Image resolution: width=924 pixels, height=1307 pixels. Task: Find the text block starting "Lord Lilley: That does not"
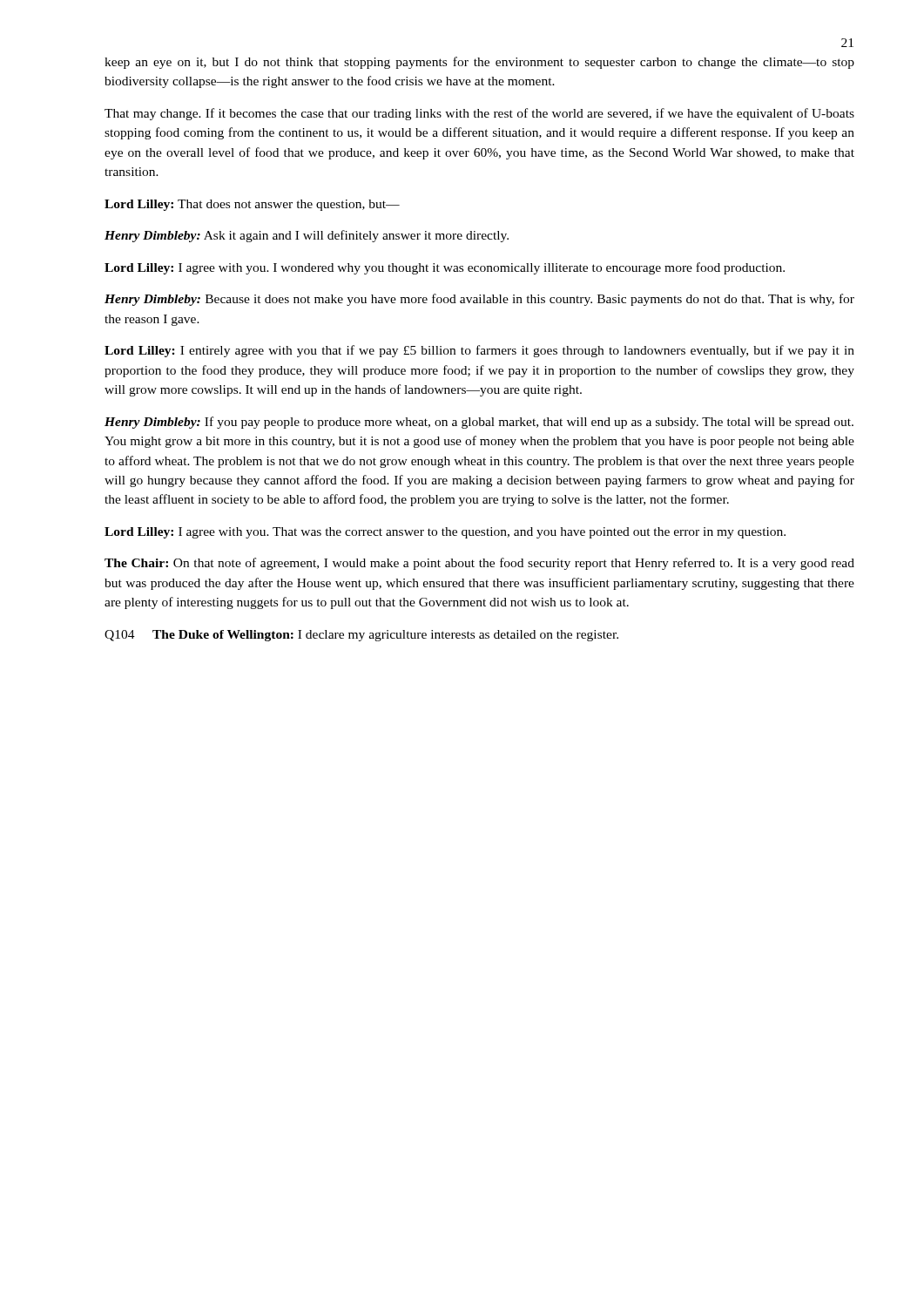[x=252, y=203]
